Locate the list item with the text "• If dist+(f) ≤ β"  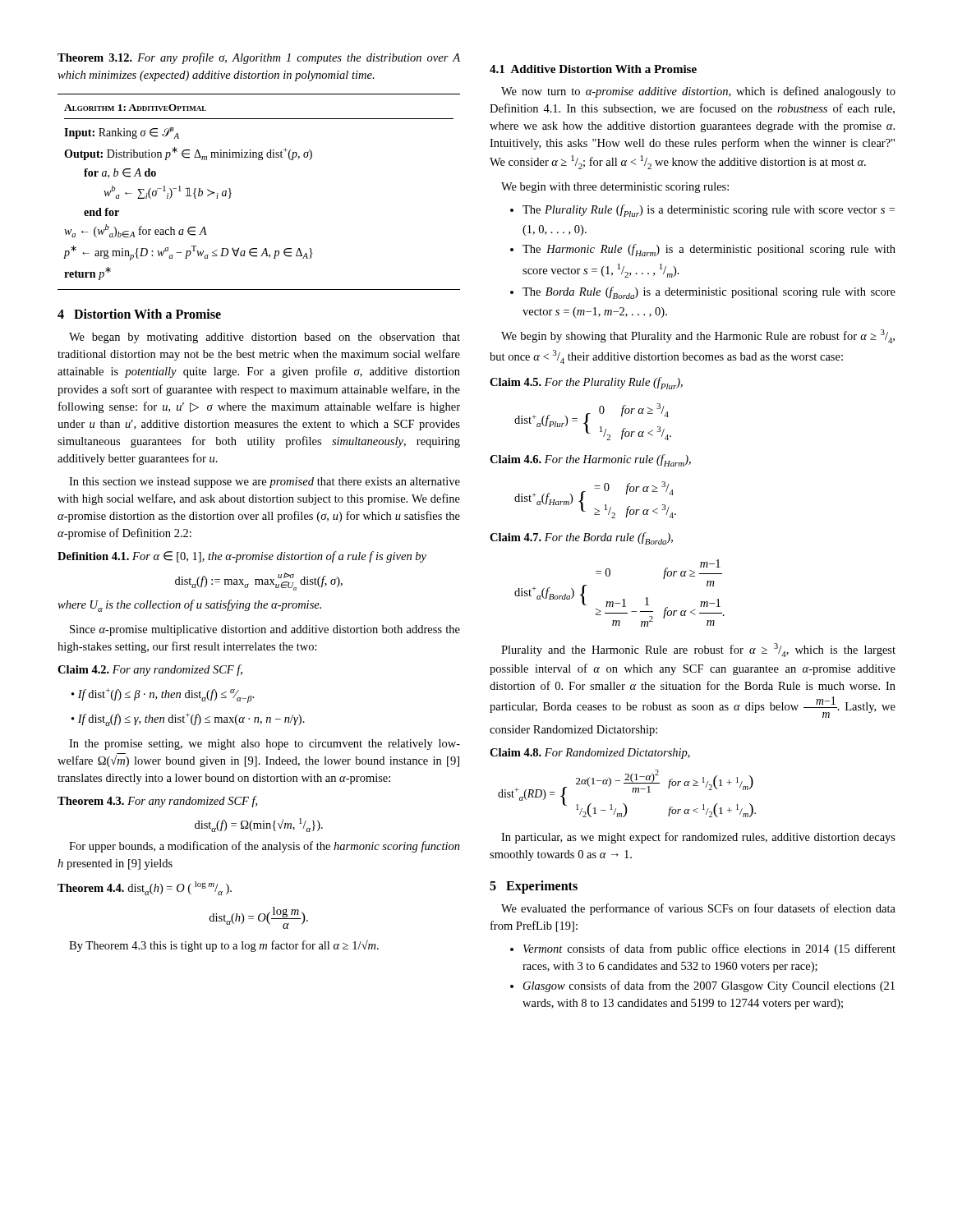click(163, 696)
